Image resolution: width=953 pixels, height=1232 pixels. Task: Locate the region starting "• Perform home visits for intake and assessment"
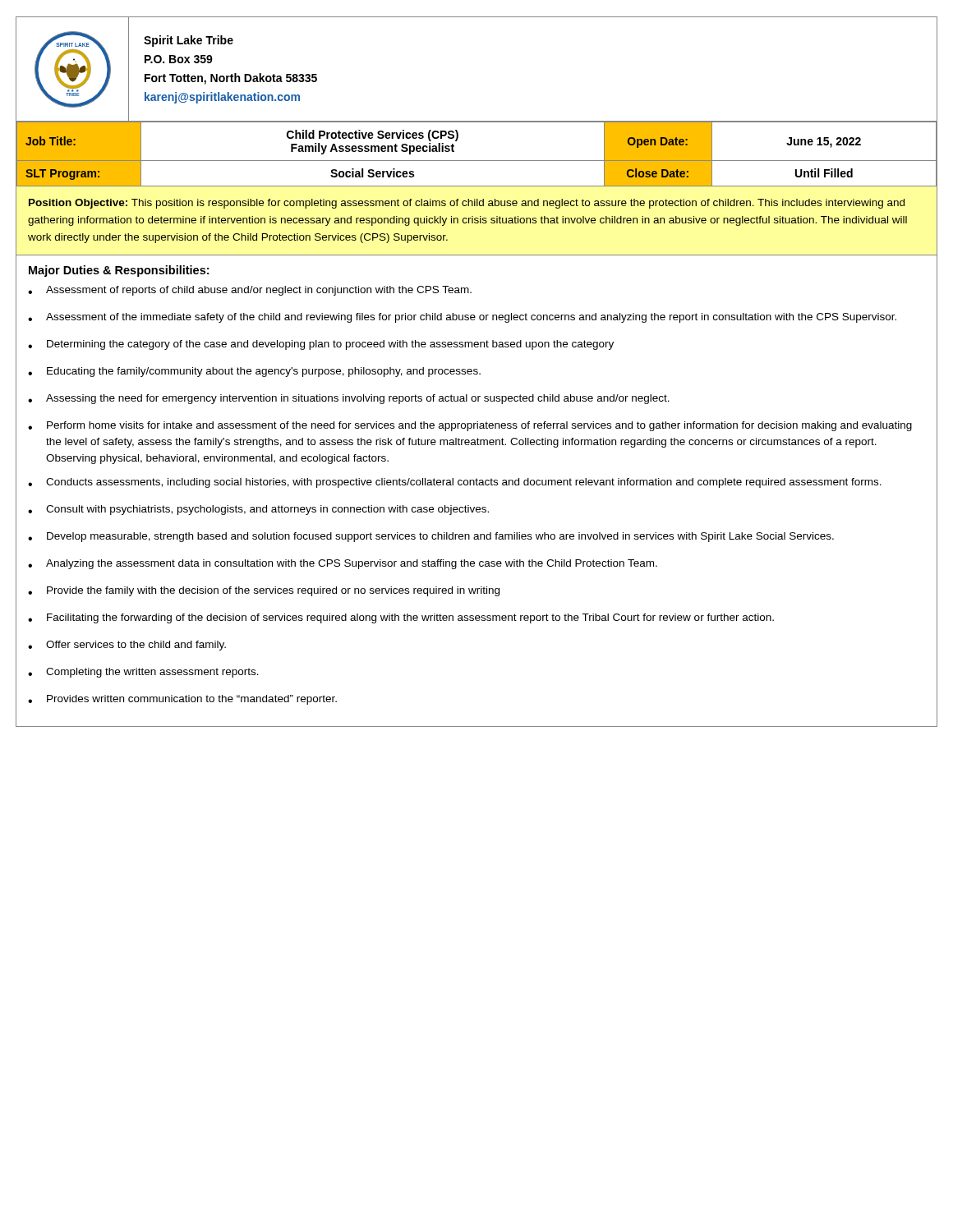pyautogui.click(x=476, y=442)
